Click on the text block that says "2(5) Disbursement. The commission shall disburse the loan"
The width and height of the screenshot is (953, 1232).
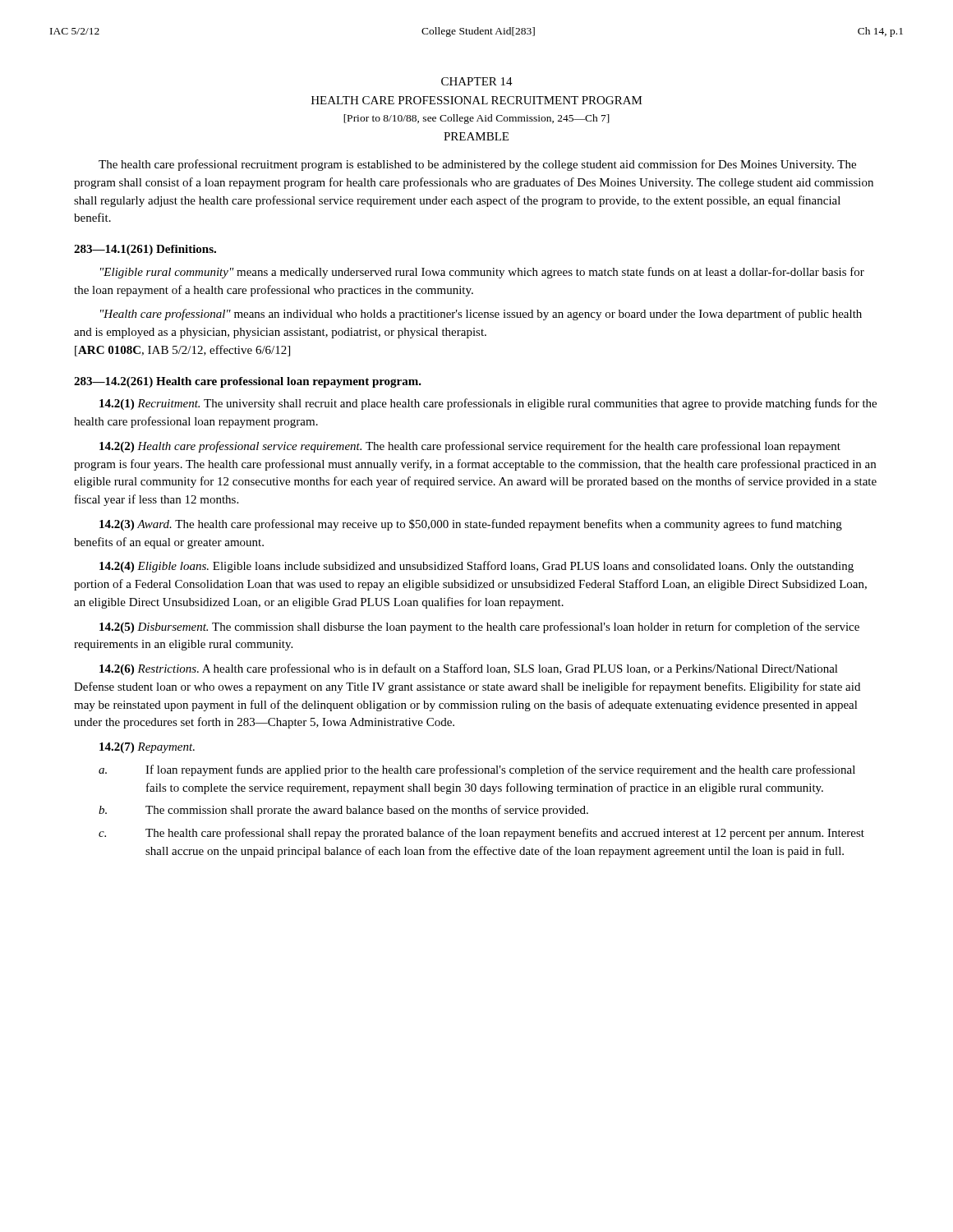476,636
